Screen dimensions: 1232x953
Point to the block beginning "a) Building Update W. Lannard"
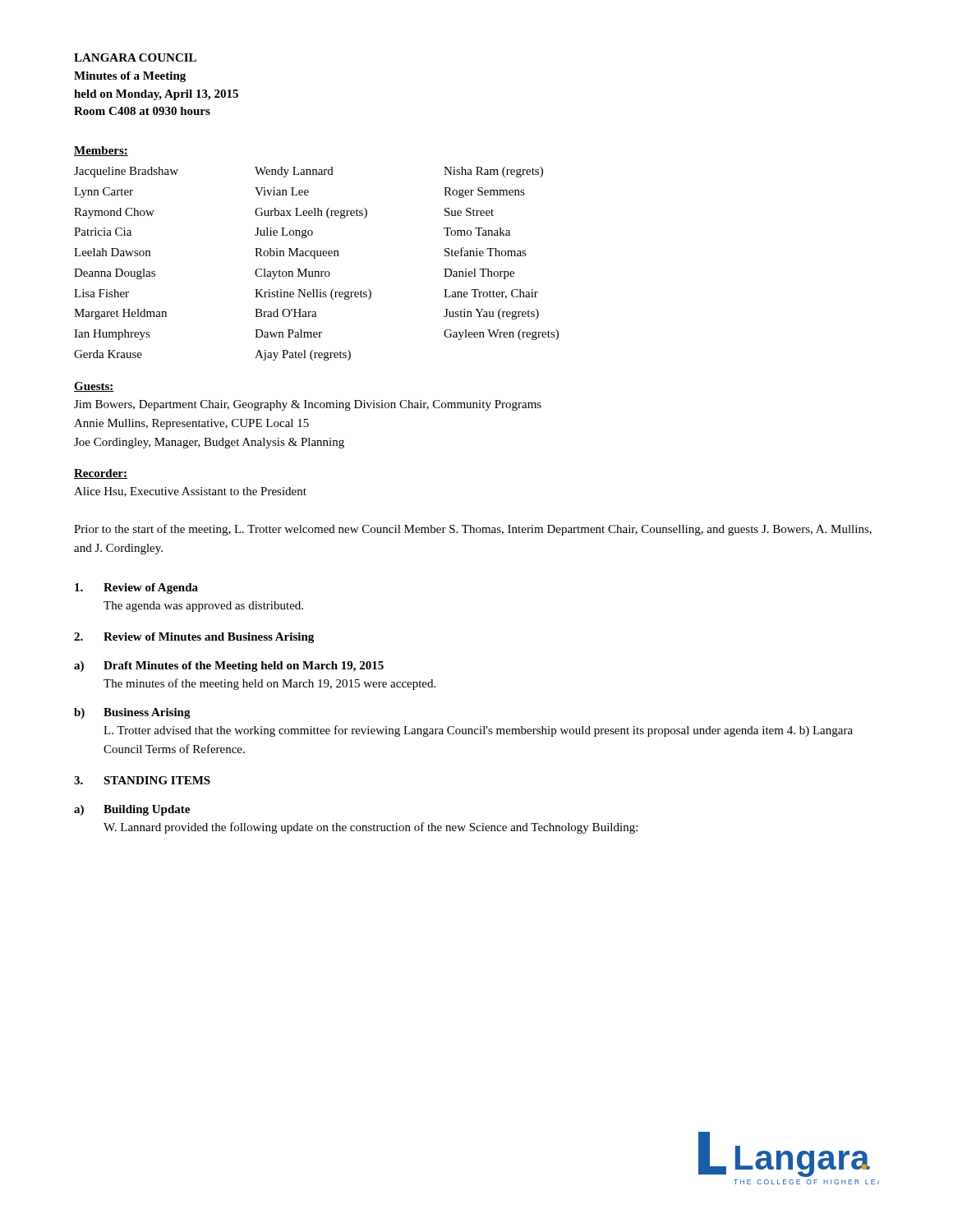[476, 820]
